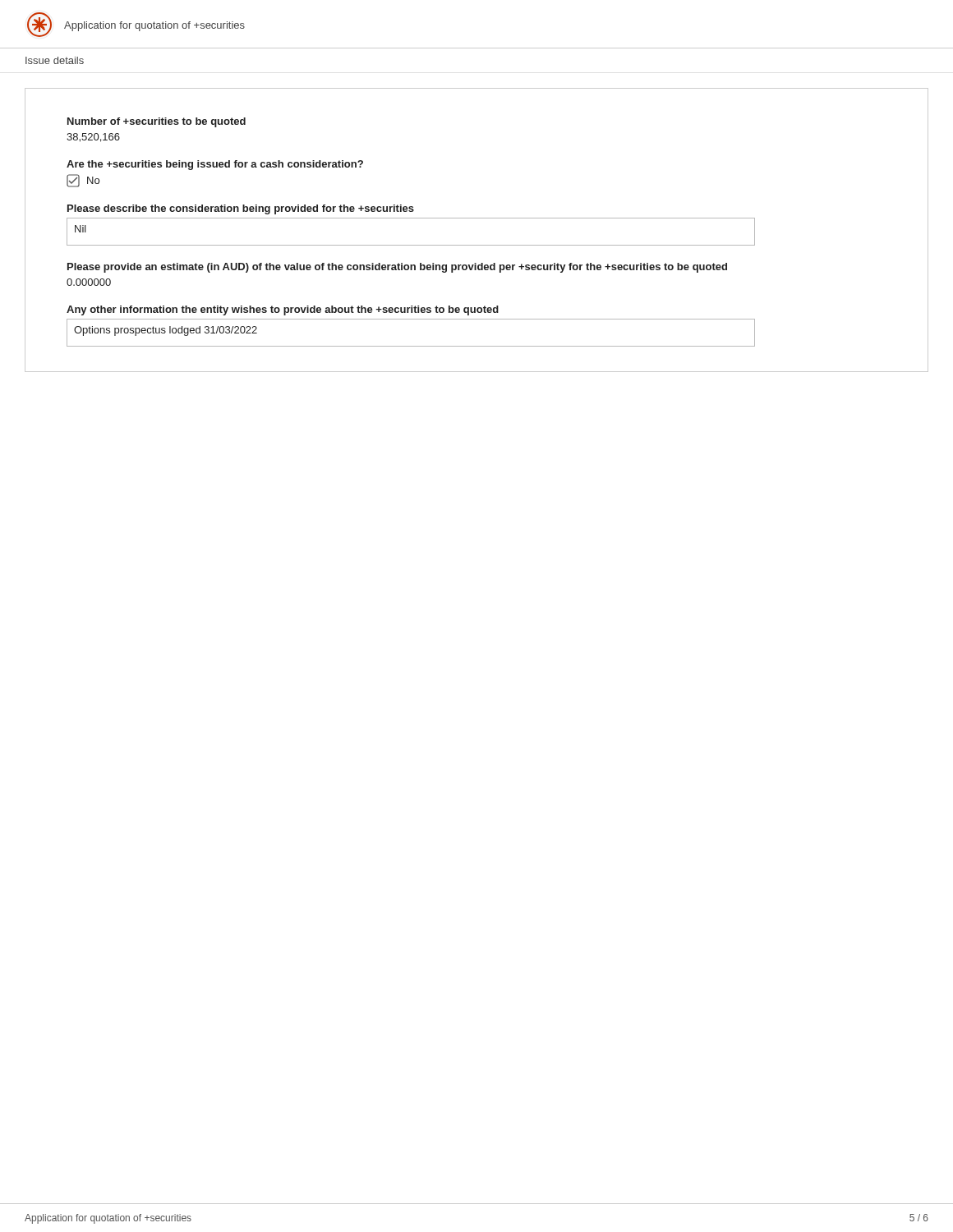Where is the passage that starts "Number of +securities to"?
953x1232 pixels.
(x=156, y=121)
